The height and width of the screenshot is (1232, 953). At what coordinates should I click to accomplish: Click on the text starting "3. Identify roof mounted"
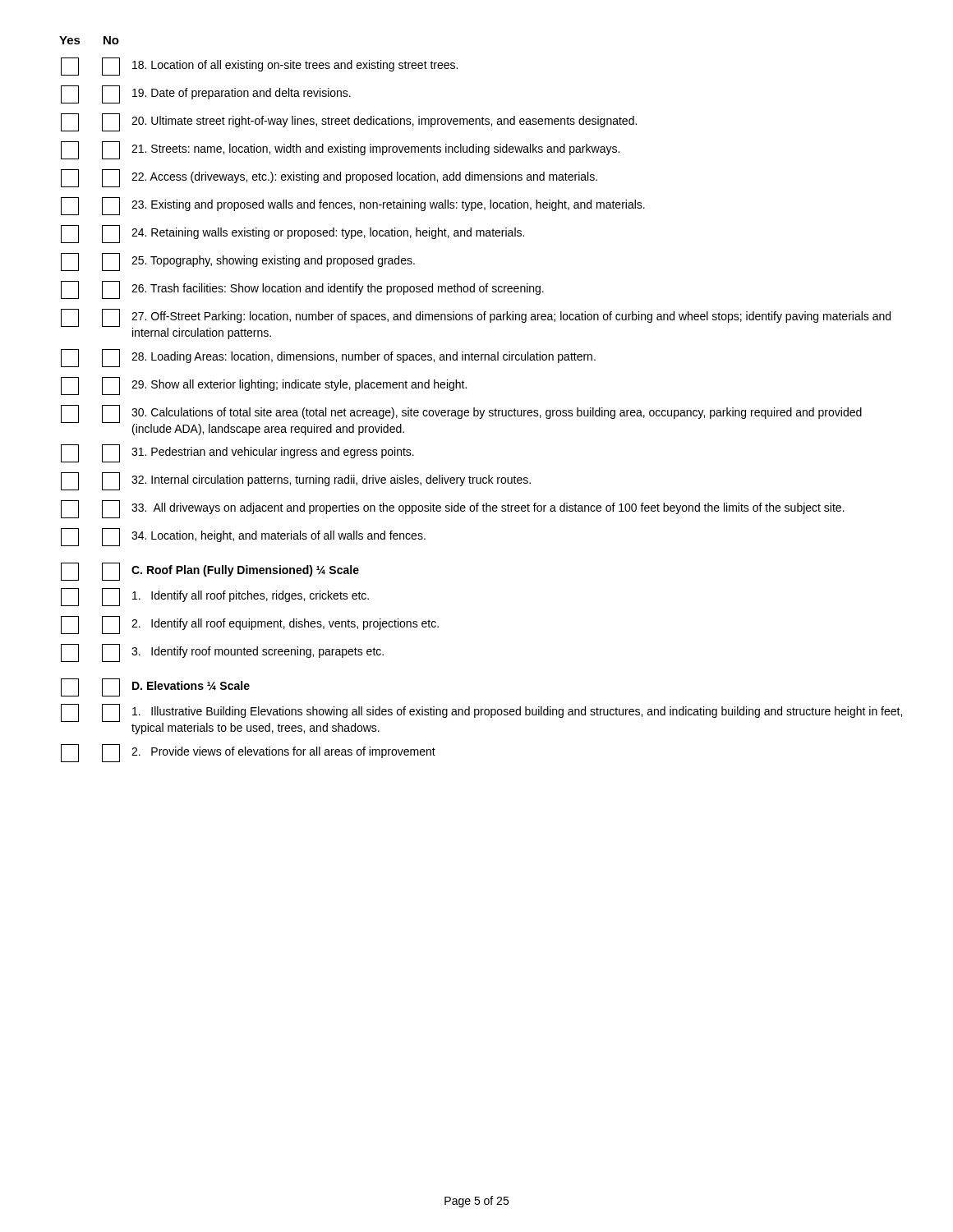point(222,653)
